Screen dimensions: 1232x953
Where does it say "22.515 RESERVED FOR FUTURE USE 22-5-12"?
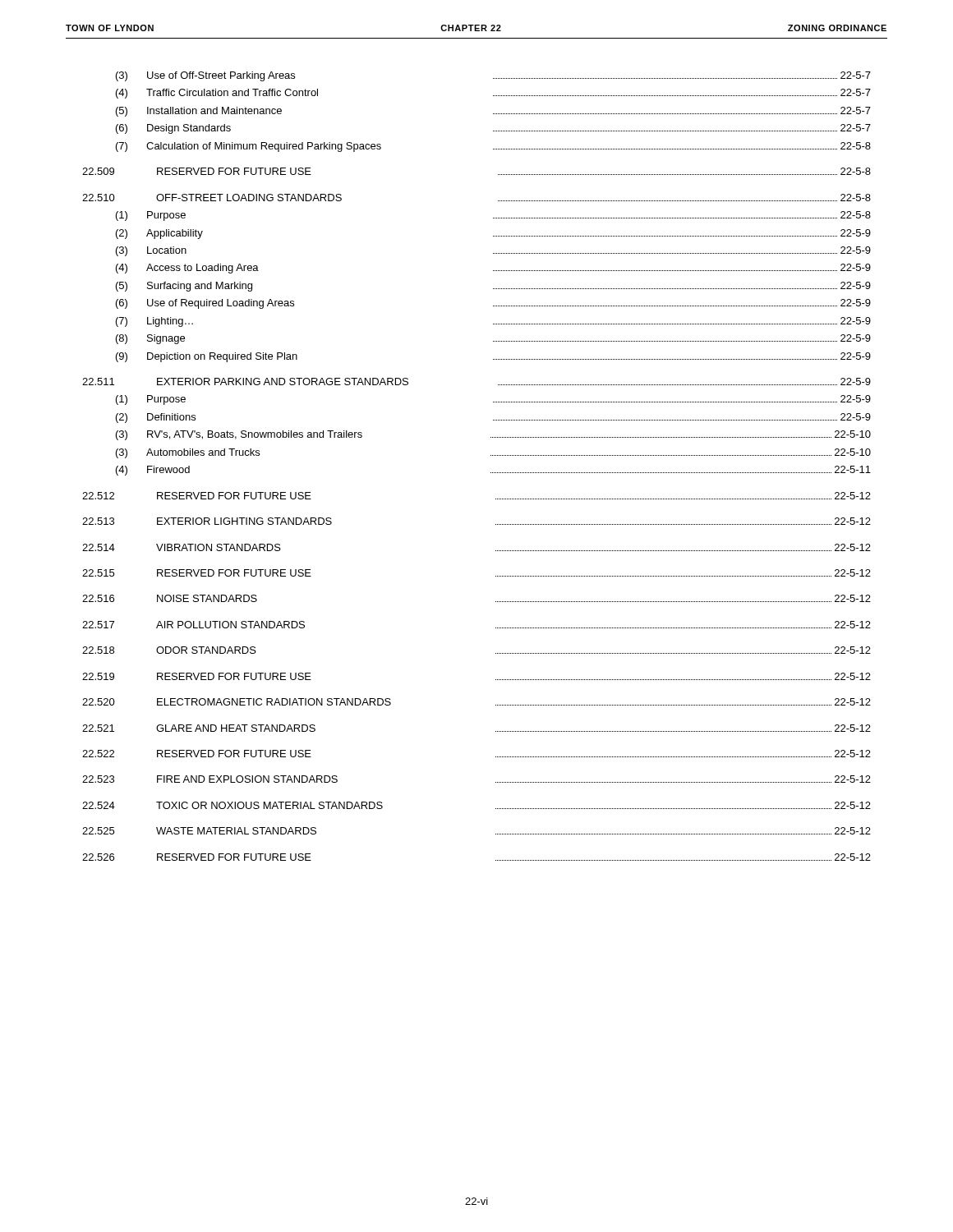tap(100, 572)
